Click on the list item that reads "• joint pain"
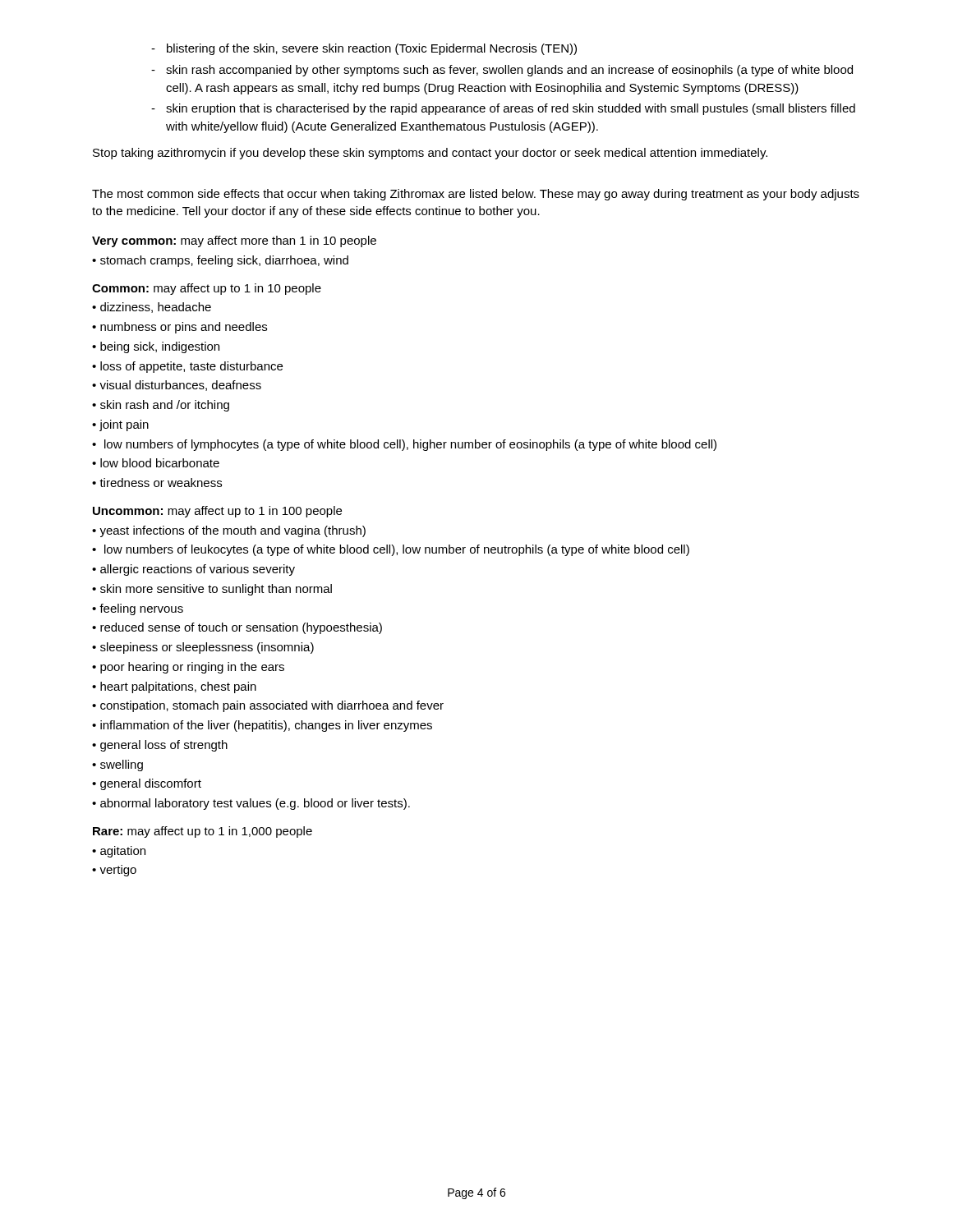Screen dimensions: 1232x953 [x=121, y=424]
